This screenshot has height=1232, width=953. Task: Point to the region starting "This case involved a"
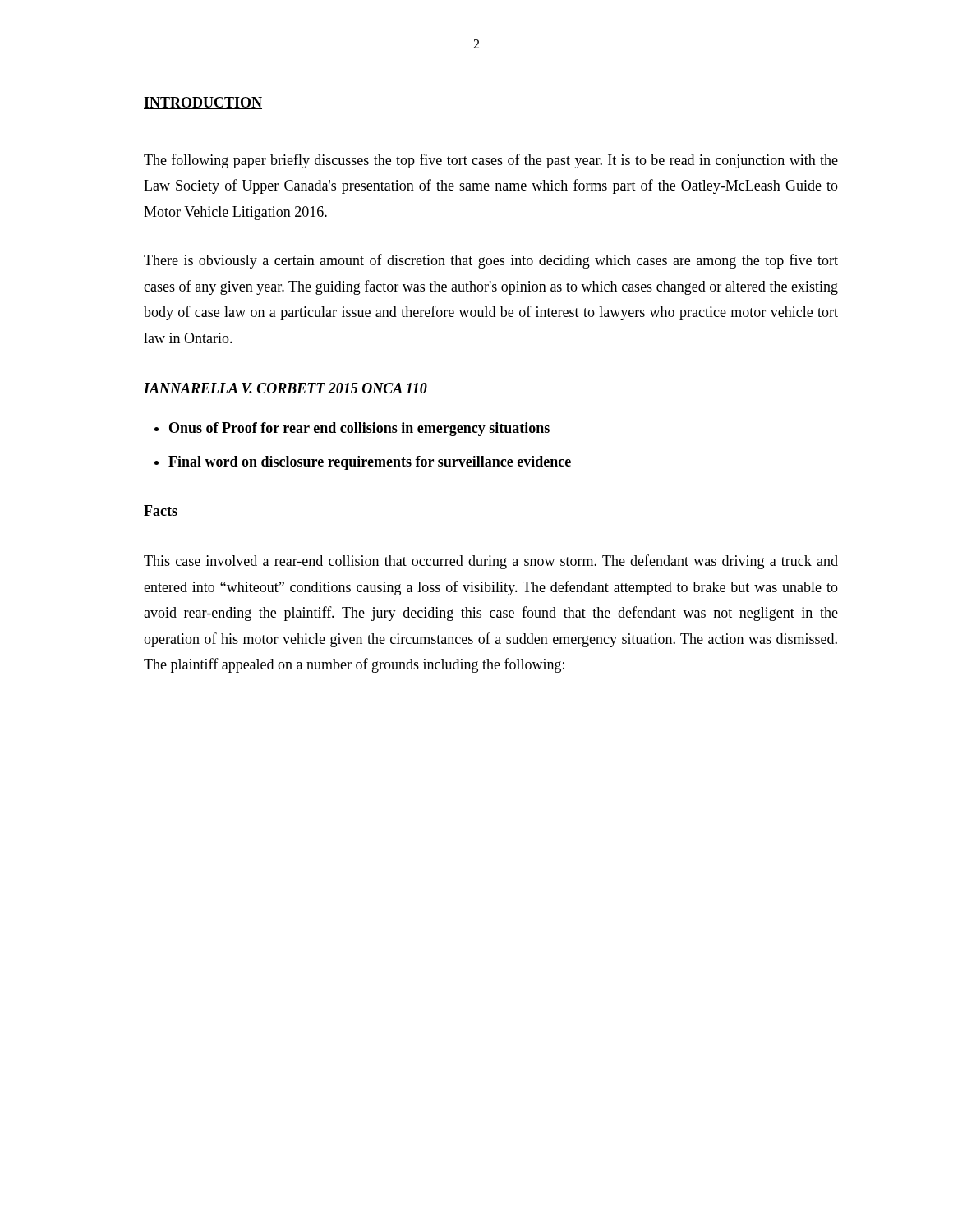click(x=491, y=613)
